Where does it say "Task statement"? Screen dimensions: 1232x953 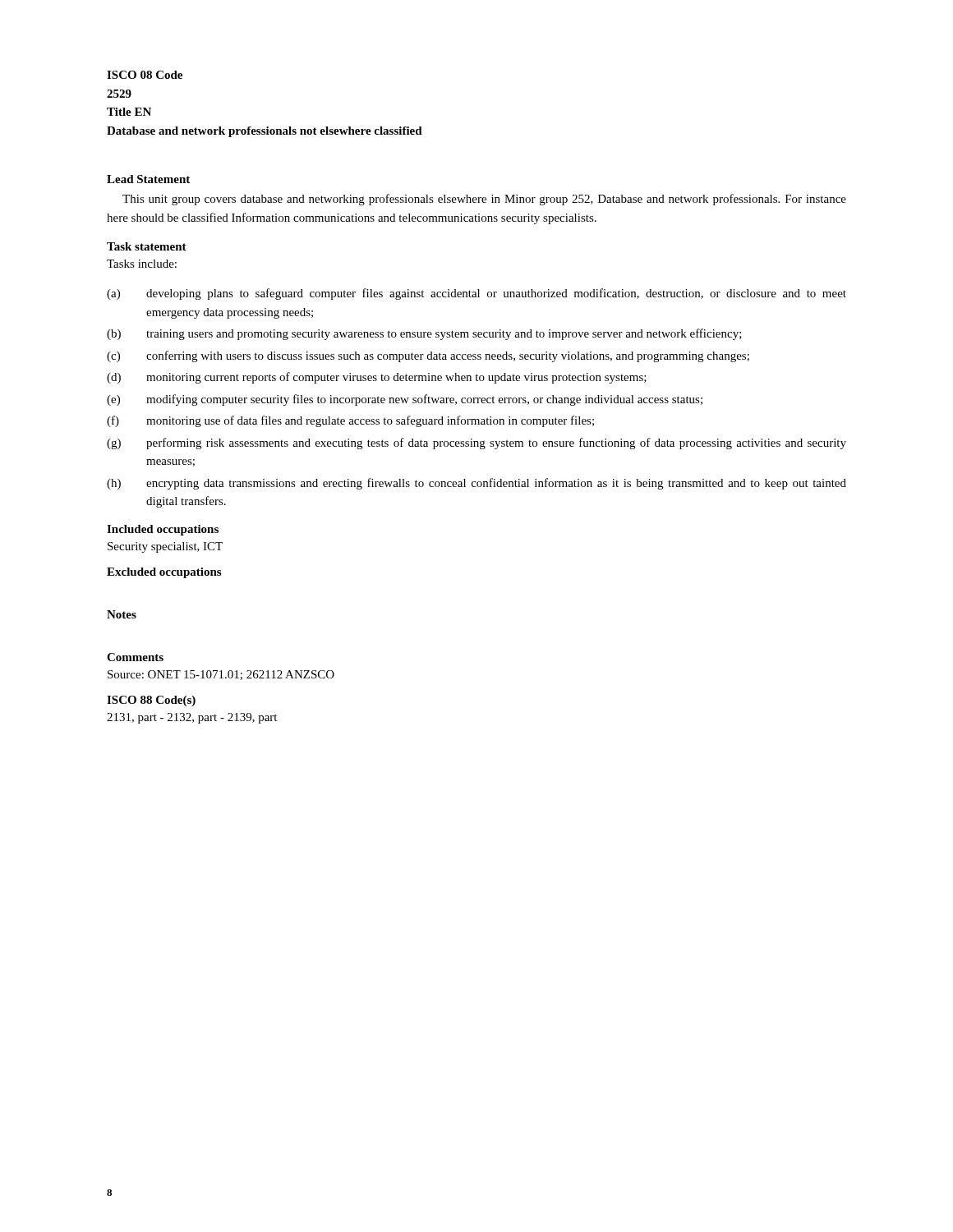(146, 246)
